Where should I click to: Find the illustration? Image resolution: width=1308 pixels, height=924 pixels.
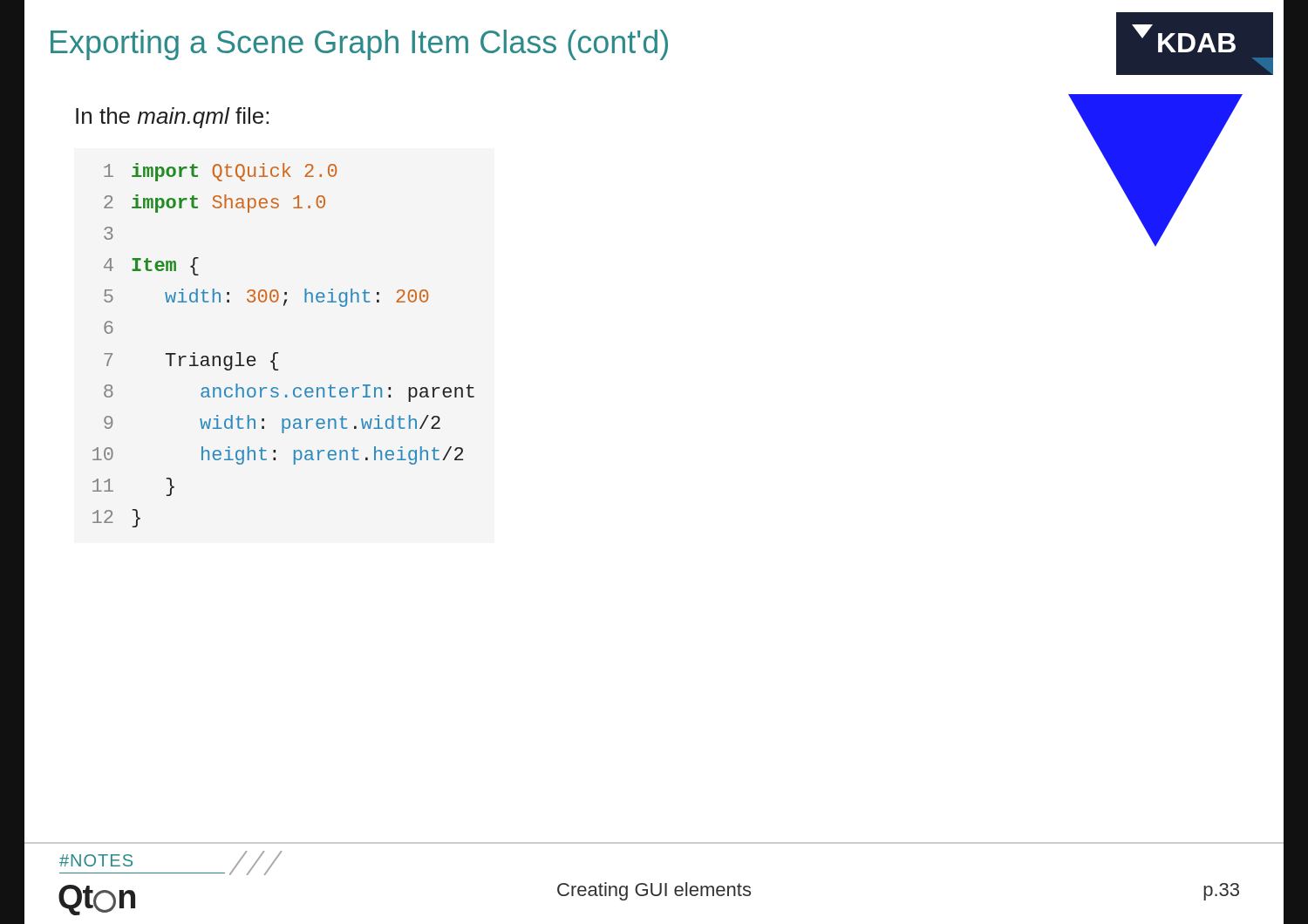1155,173
